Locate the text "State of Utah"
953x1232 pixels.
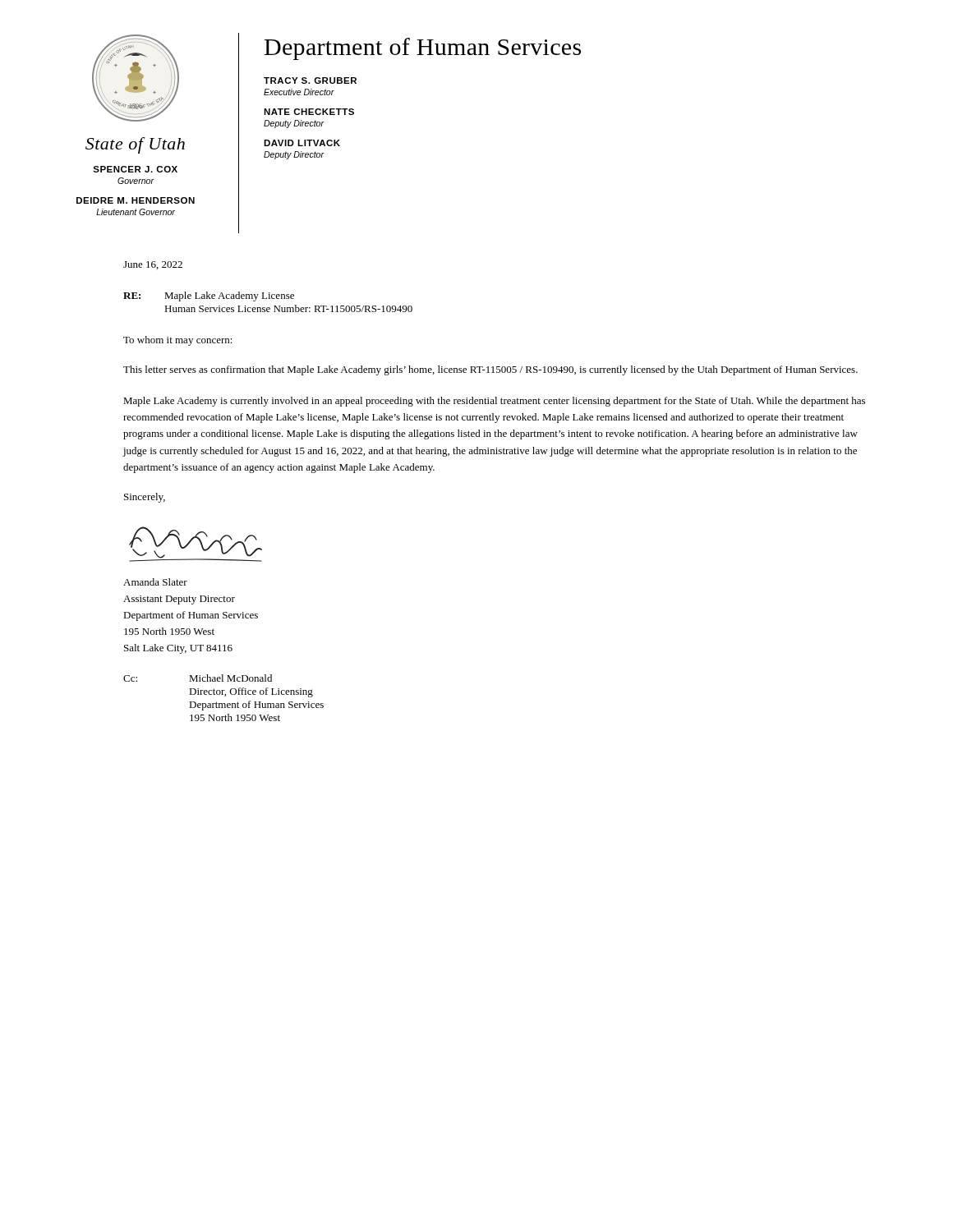136,143
